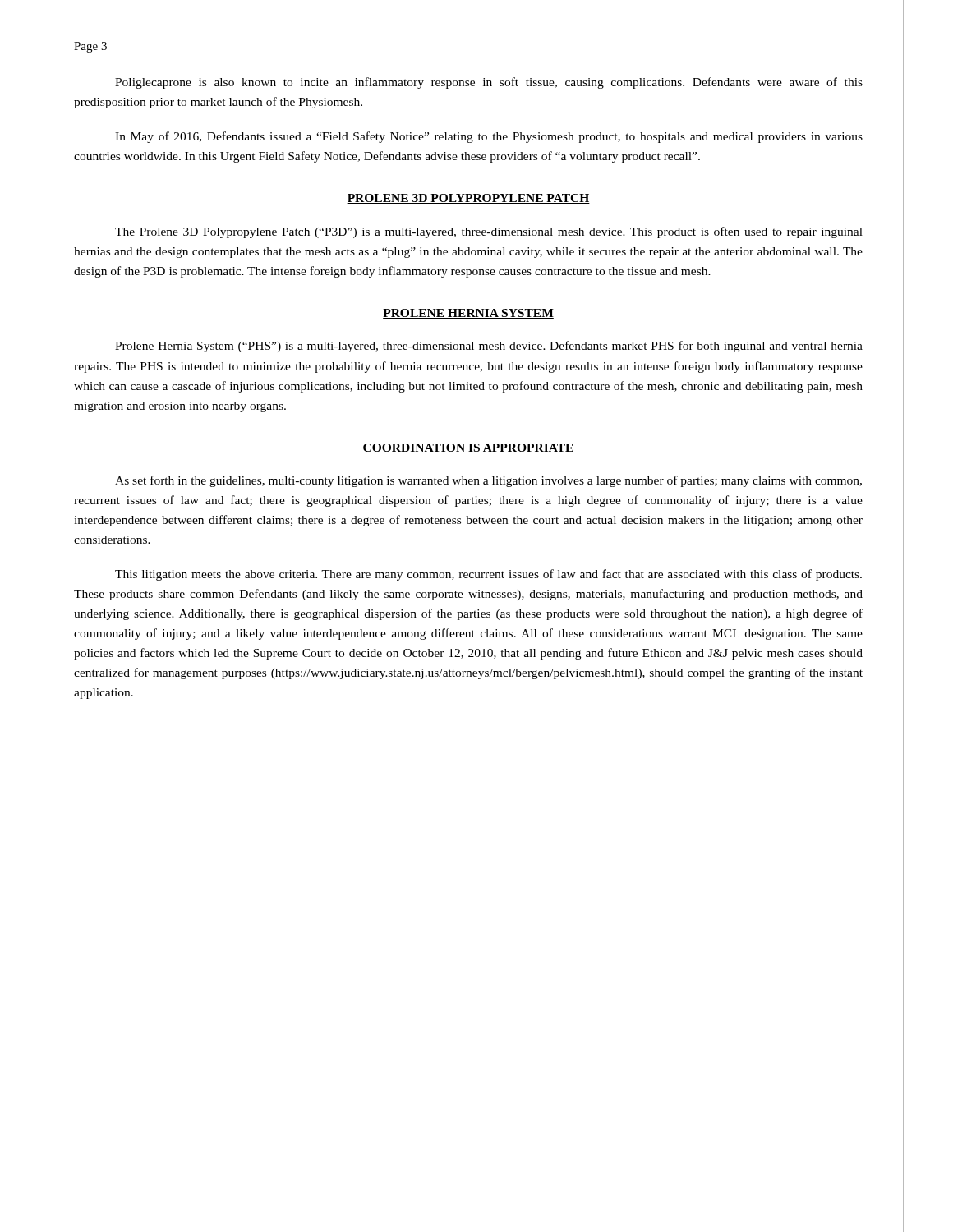953x1232 pixels.
Task: Navigate to the text starting "Poliglecaprone is also known to incite an"
Action: coord(468,92)
